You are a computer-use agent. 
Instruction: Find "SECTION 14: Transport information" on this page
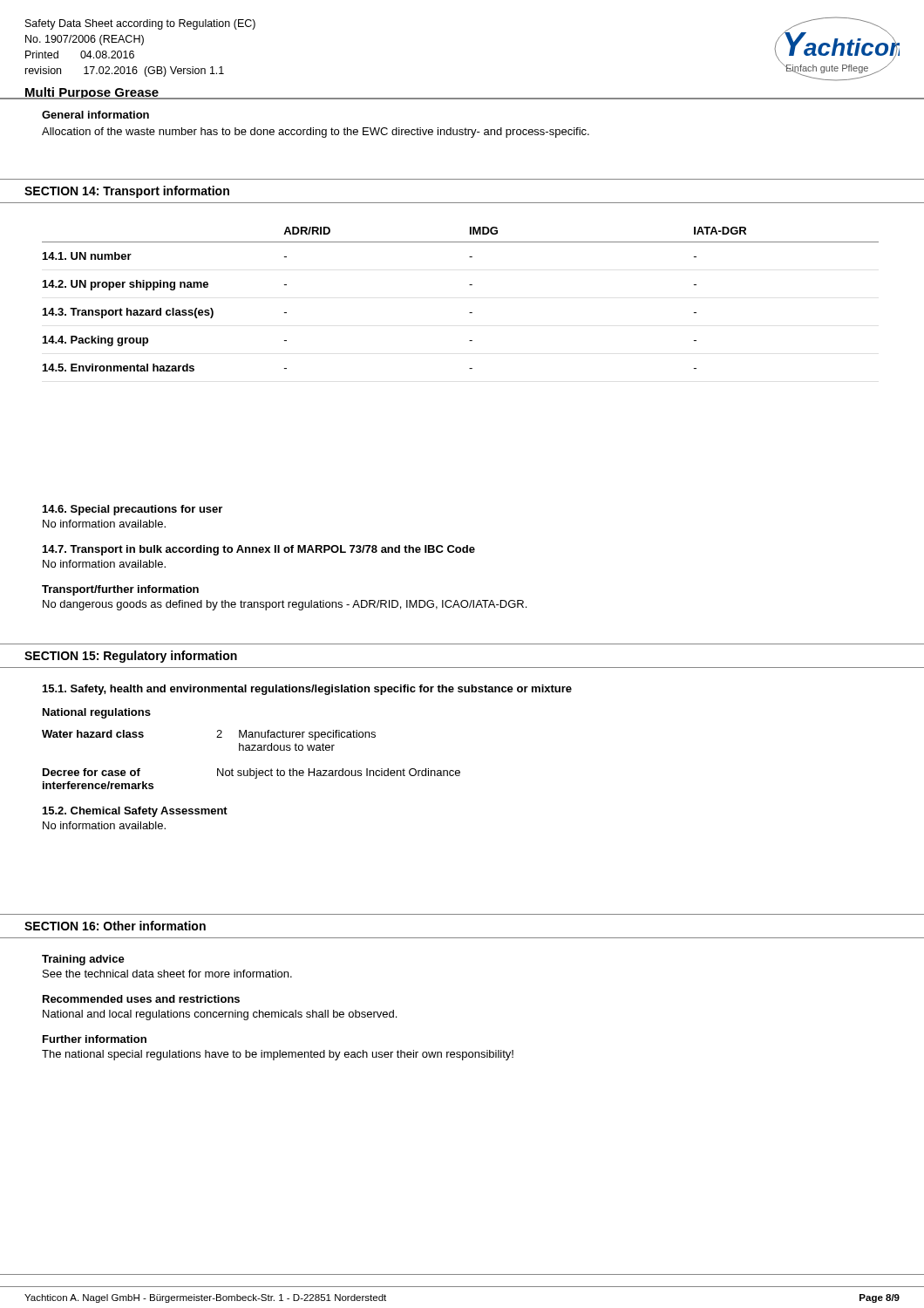click(x=127, y=191)
